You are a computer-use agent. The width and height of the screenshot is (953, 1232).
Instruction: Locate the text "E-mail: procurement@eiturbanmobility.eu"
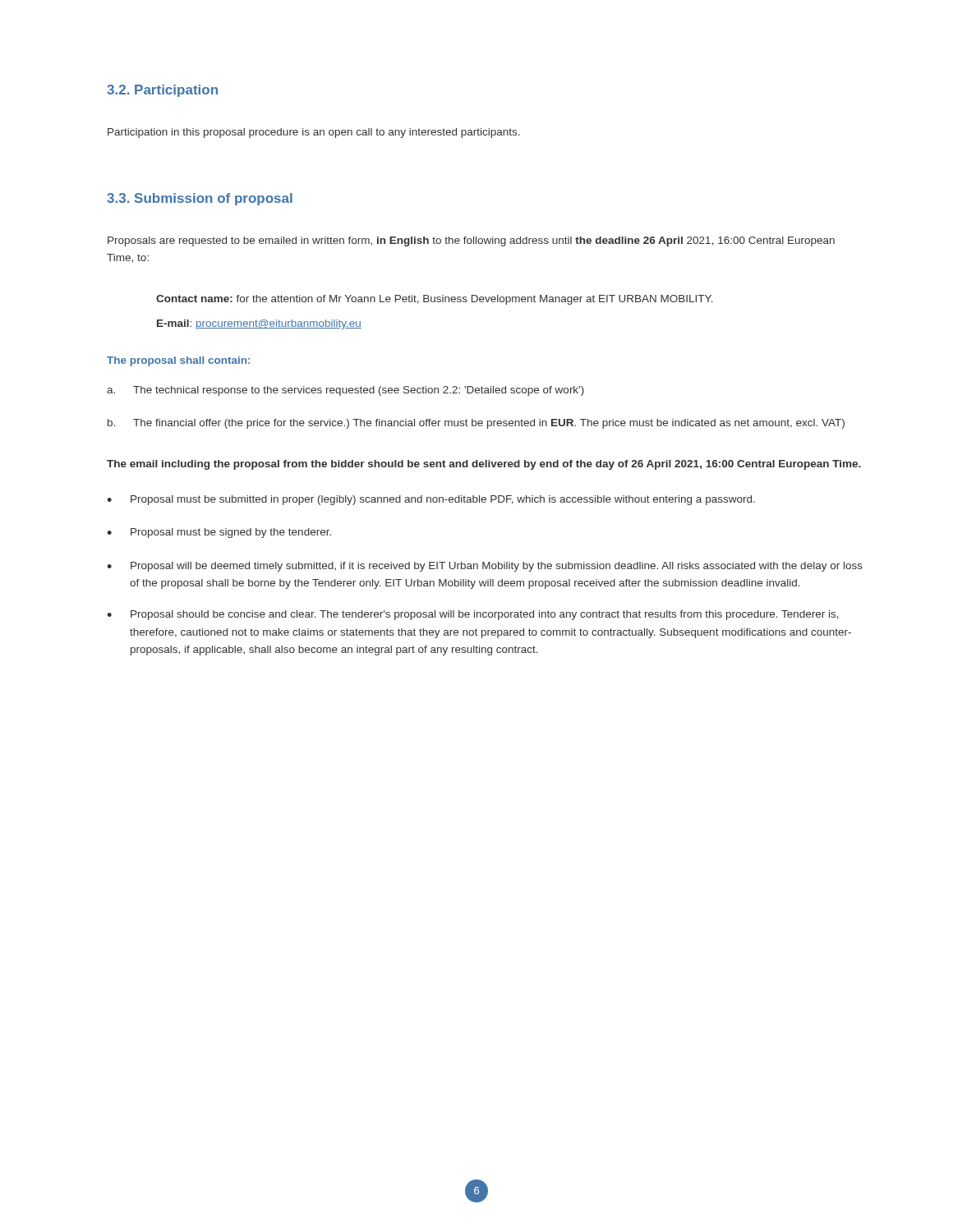pyautogui.click(x=259, y=324)
